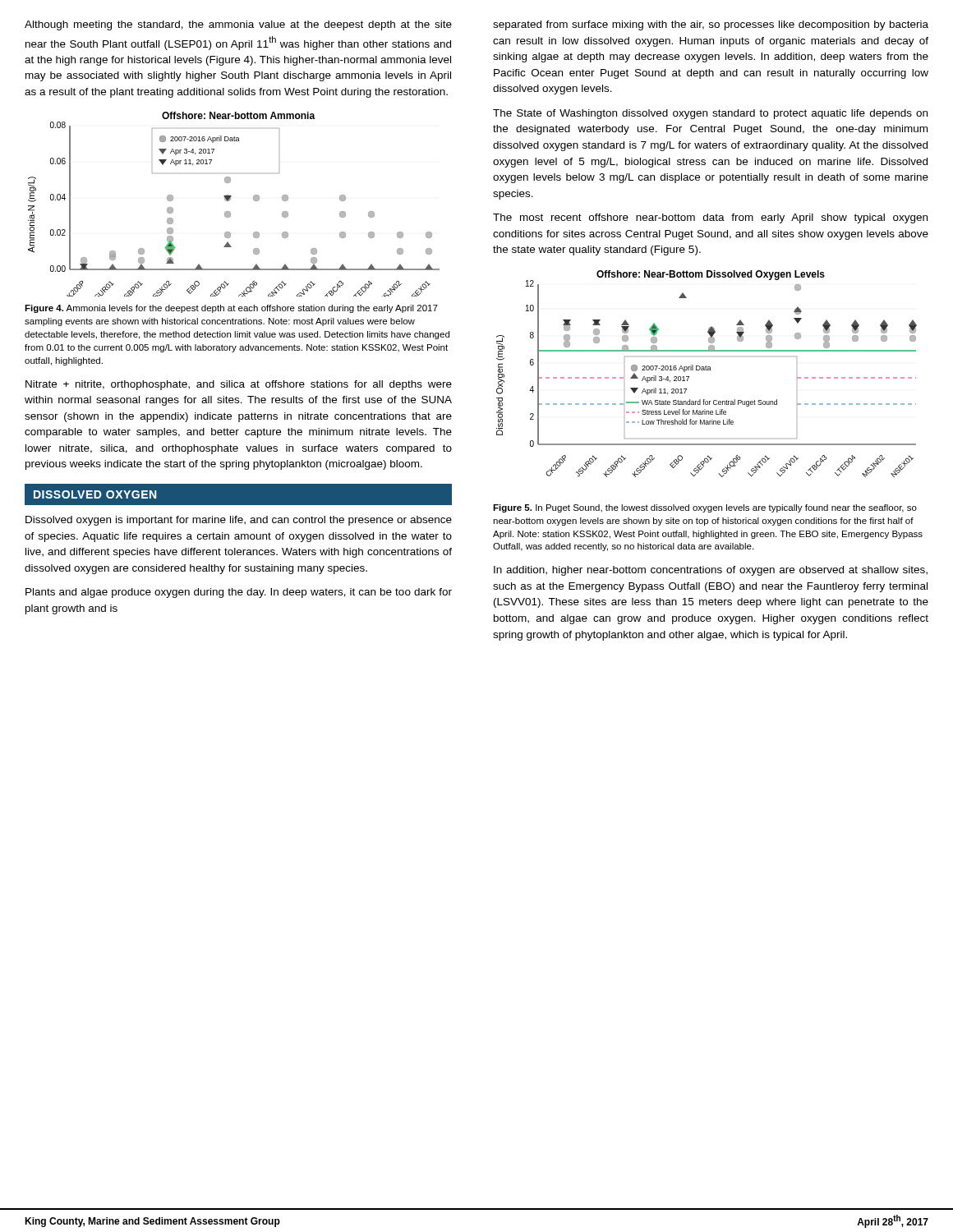
Task: Find the block on this page that starts "Although meeting the standard, the ammonia value at"
Action: tap(238, 58)
